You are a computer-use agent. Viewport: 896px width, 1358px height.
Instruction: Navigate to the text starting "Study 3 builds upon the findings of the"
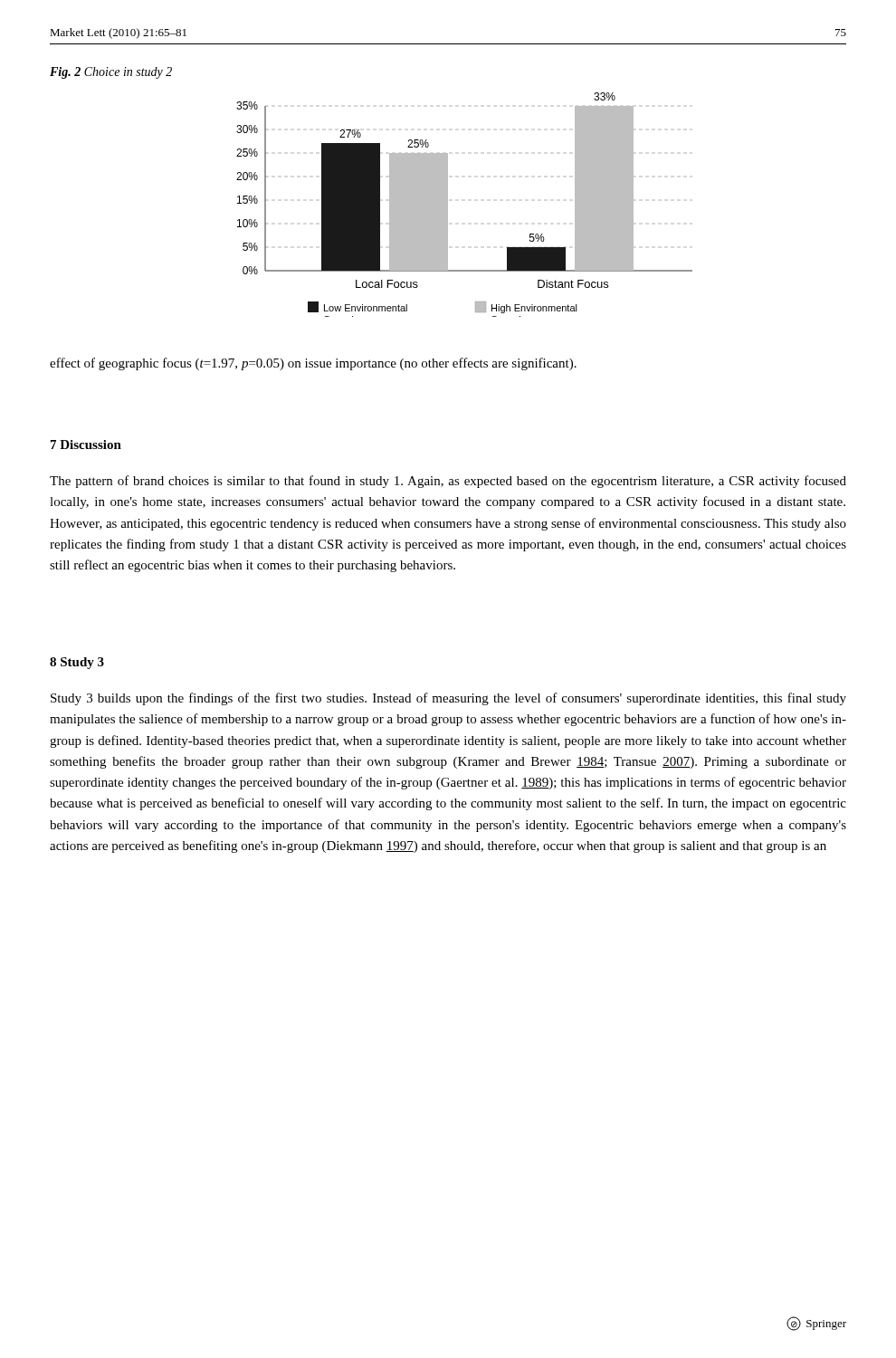(448, 772)
